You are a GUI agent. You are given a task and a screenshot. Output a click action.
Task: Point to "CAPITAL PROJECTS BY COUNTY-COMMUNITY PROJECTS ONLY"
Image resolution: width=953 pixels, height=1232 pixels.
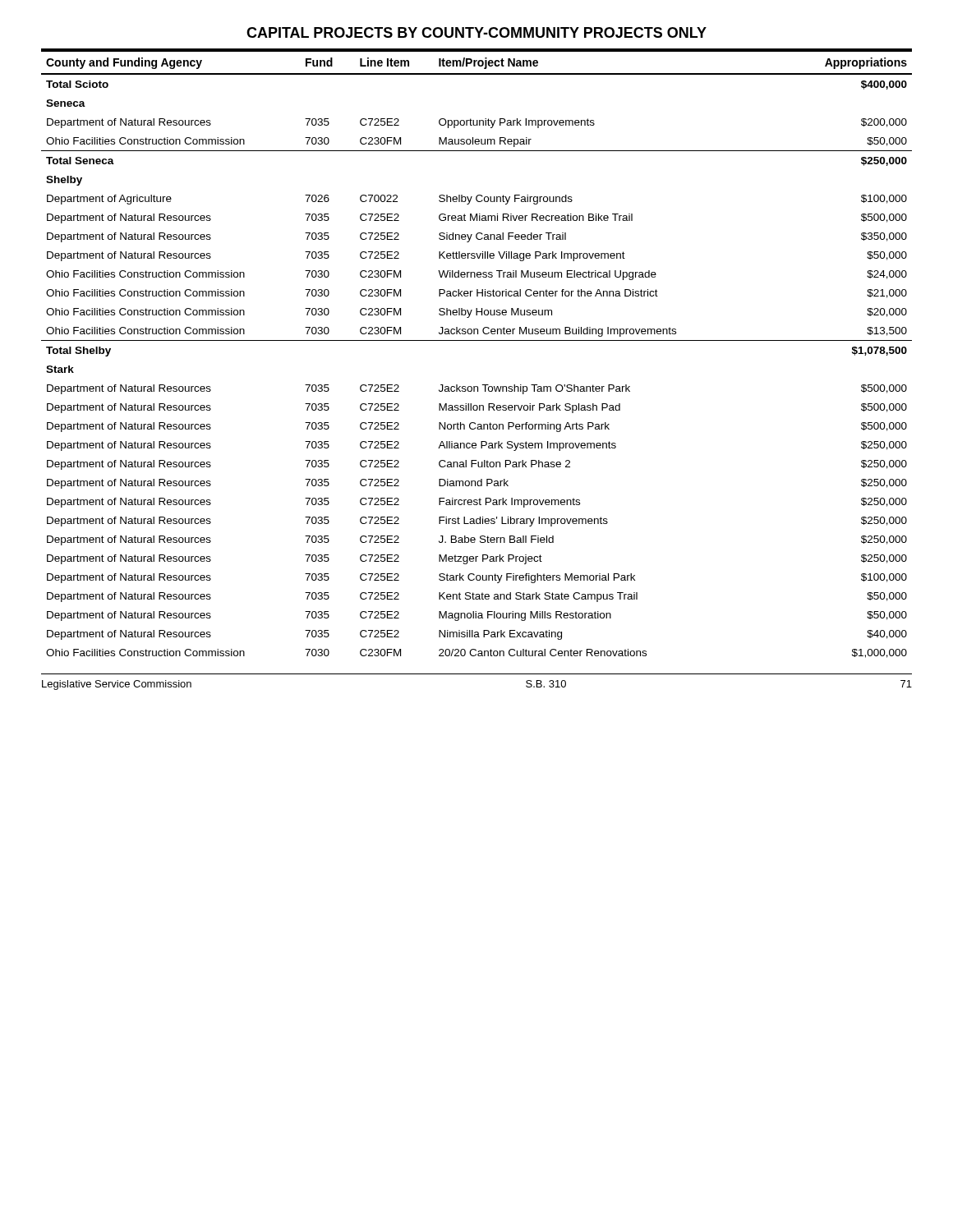tap(476, 33)
